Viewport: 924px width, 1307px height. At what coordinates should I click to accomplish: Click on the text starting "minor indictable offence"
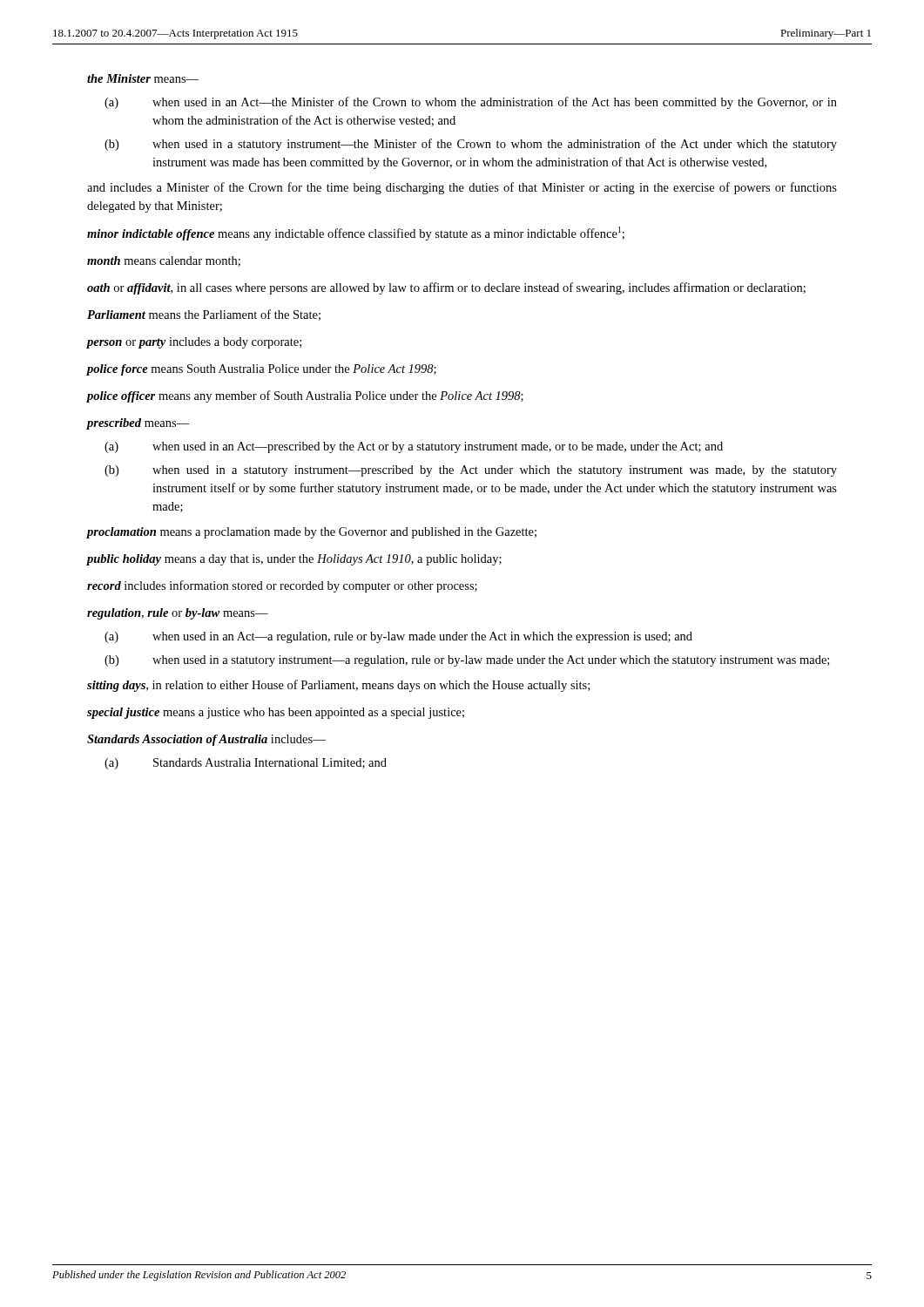pos(356,233)
